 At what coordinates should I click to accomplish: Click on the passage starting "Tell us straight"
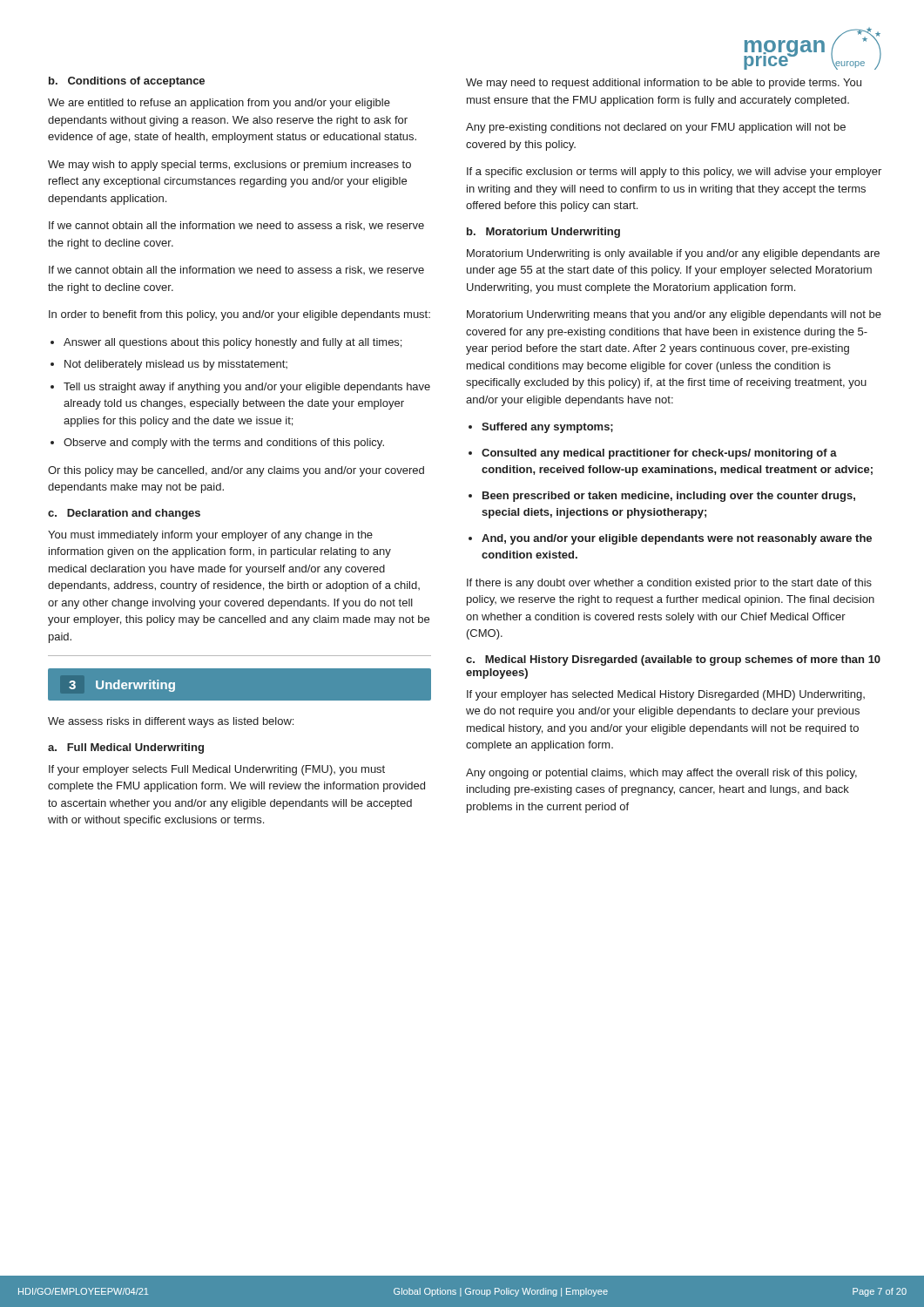point(247,403)
